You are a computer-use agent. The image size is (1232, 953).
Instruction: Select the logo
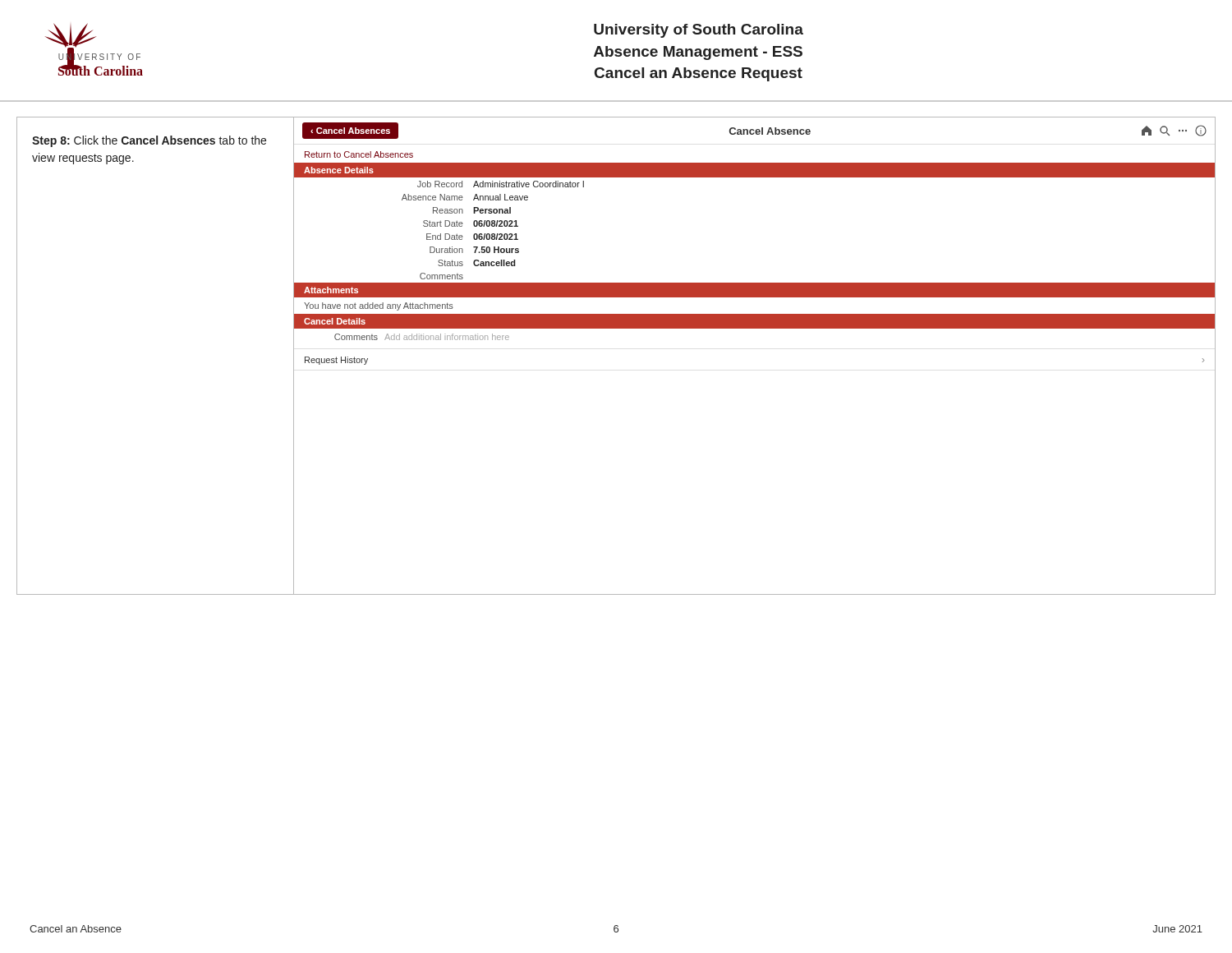tap(107, 52)
